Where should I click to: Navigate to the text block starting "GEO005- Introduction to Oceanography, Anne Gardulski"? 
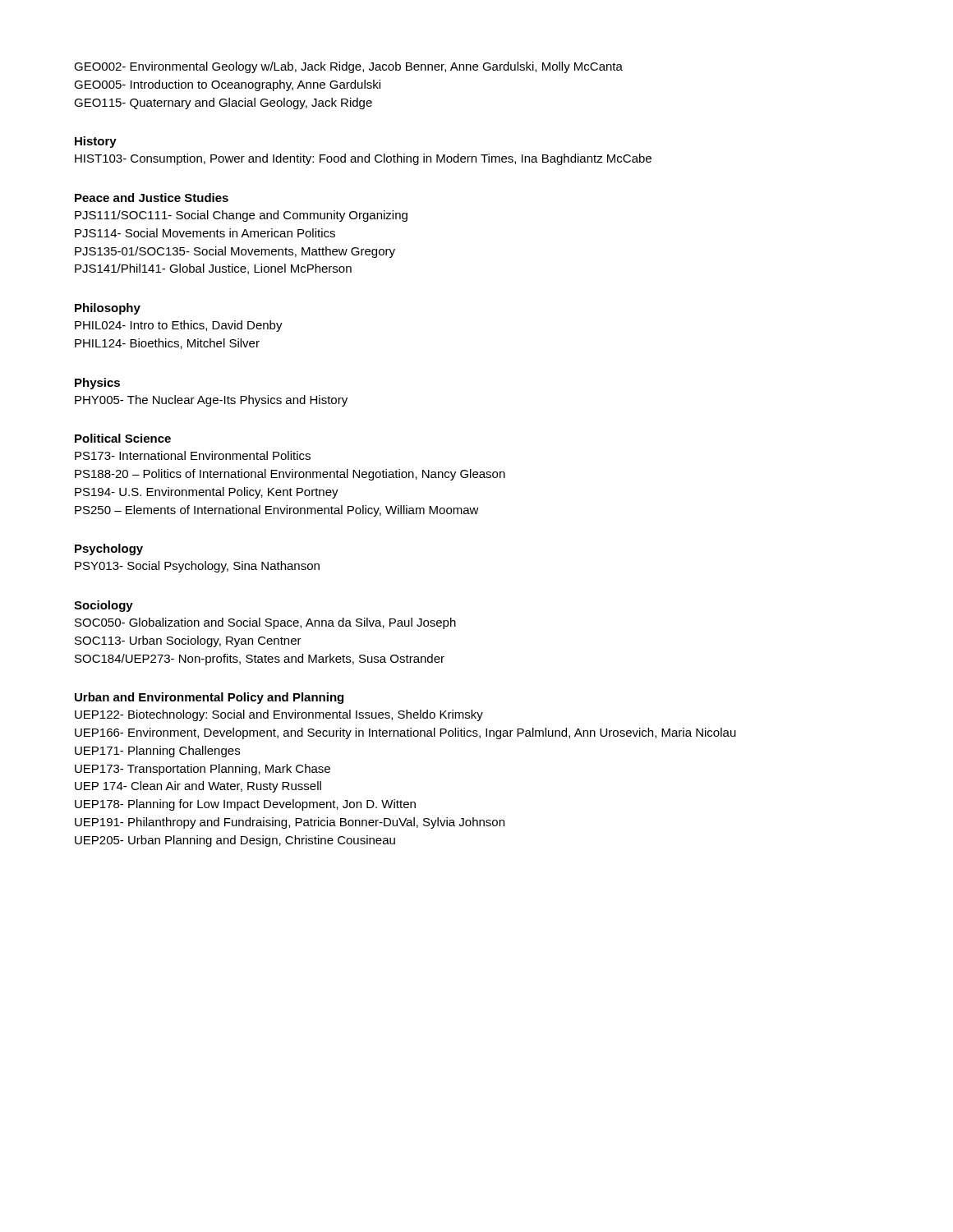[x=228, y=84]
